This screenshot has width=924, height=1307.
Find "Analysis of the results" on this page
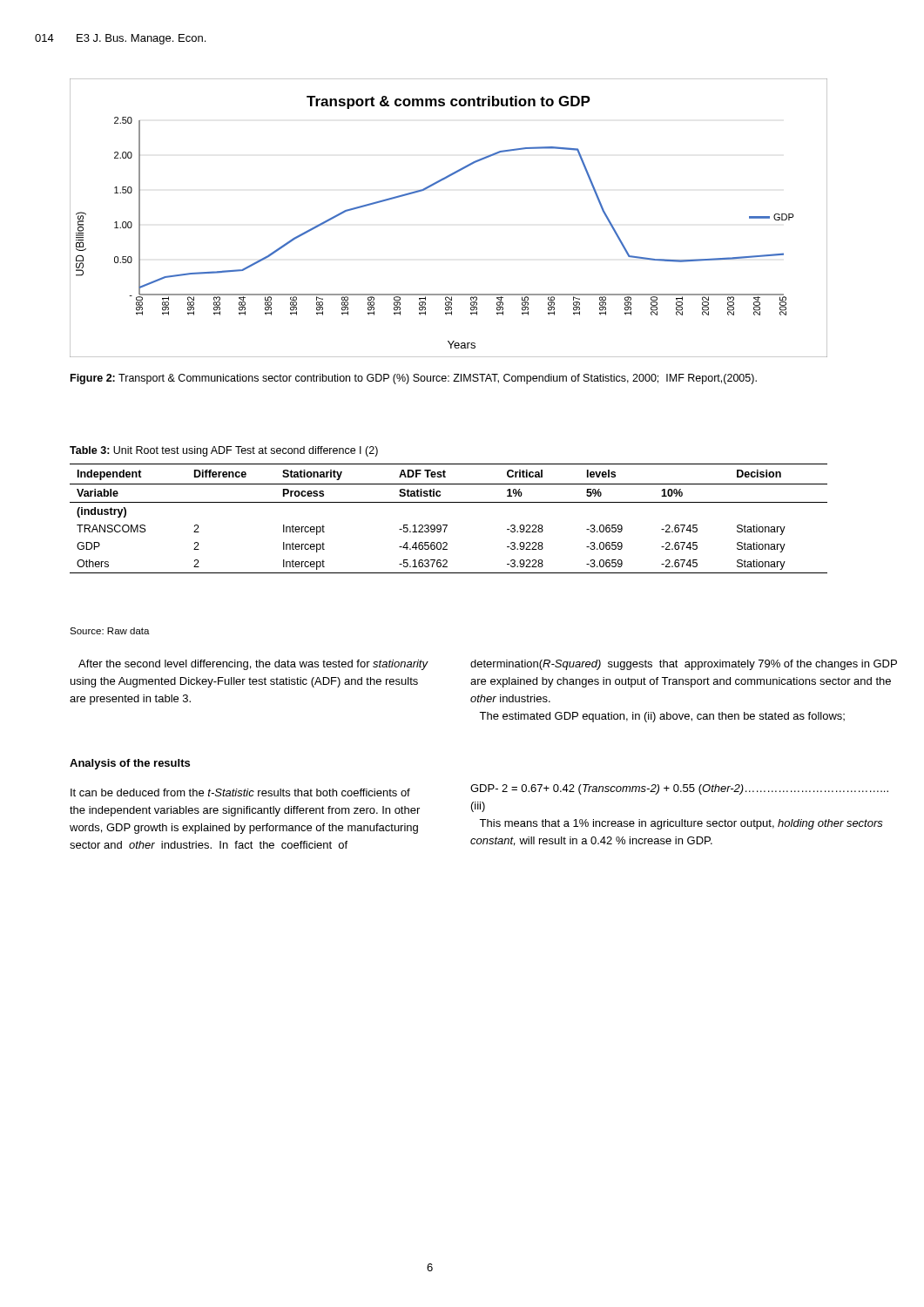coord(130,763)
